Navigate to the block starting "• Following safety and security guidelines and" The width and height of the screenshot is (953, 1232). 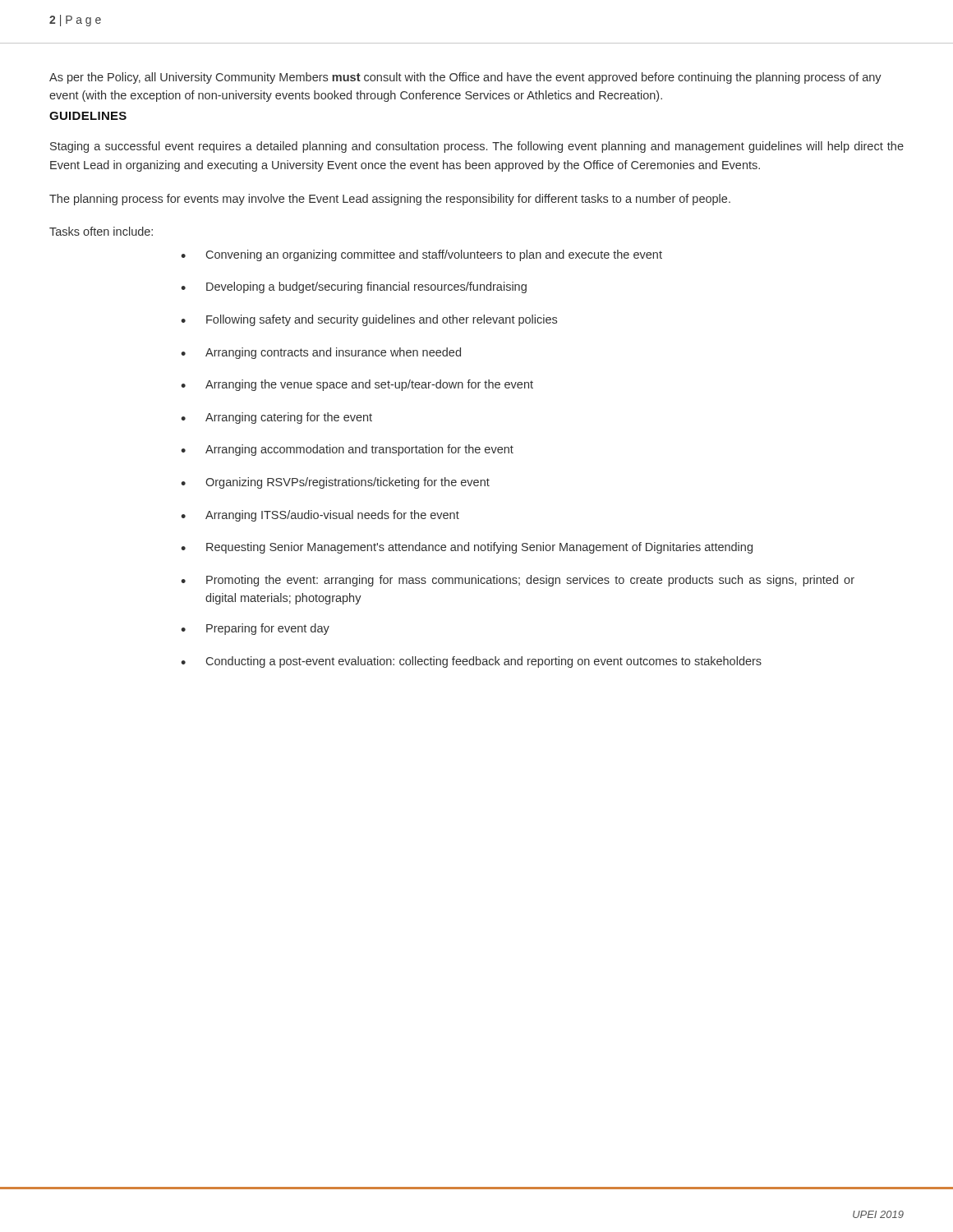[518, 321]
